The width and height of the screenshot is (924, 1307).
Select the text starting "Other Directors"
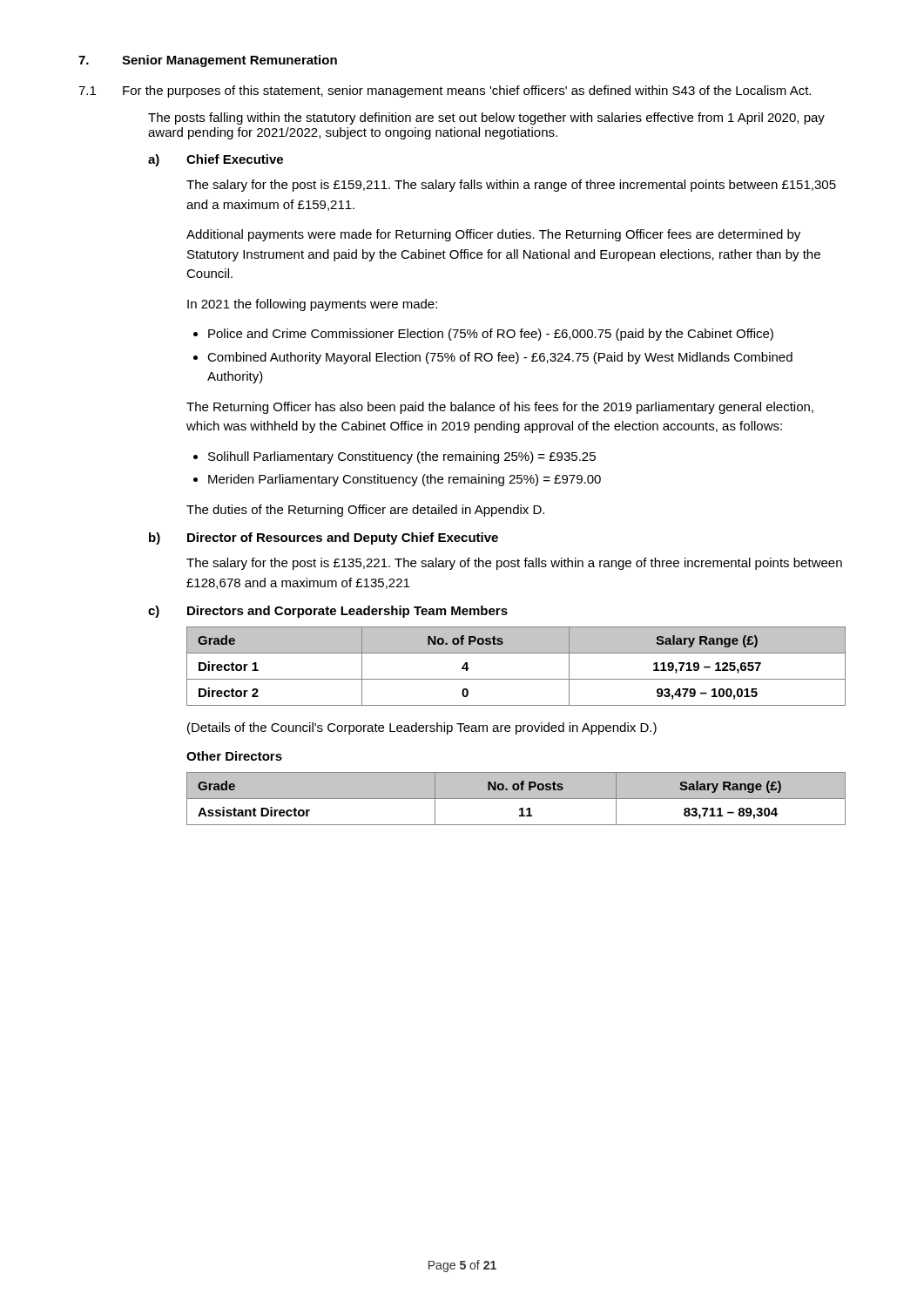[234, 755]
